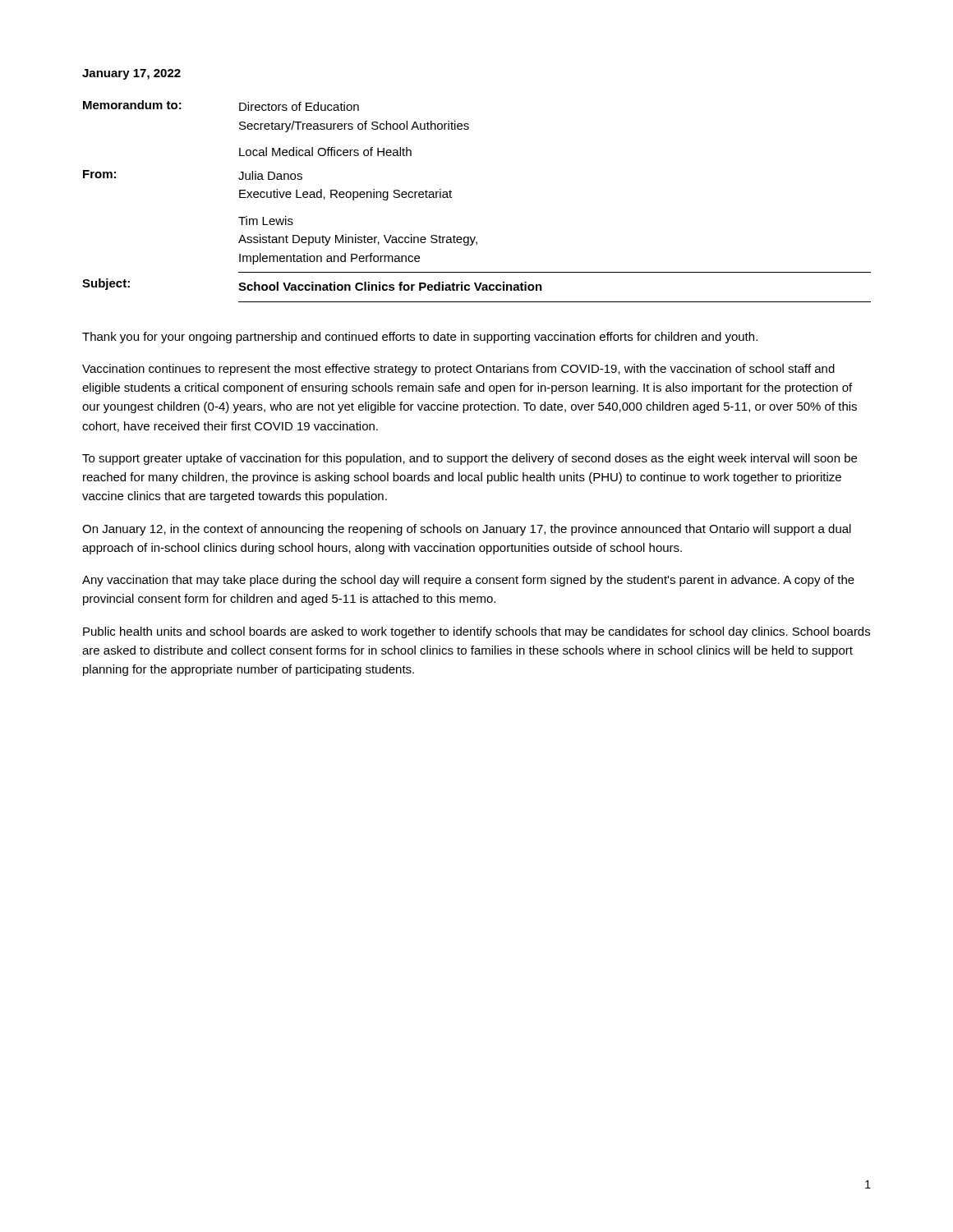Find the text block starting "To support greater uptake of"
The width and height of the screenshot is (953, 1232).
(x=476, y=477)
